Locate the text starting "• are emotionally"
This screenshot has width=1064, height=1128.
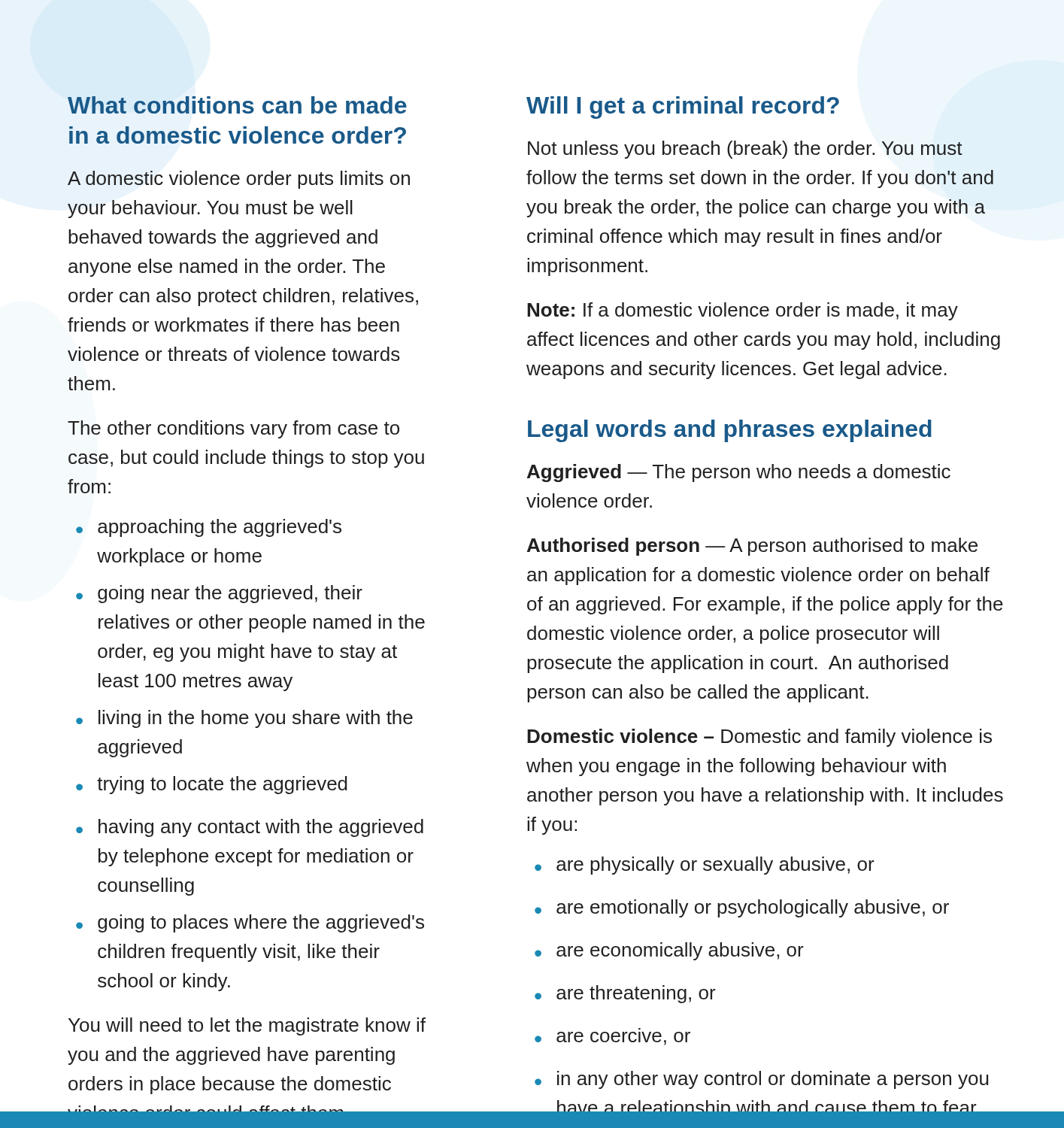(742, 910)
